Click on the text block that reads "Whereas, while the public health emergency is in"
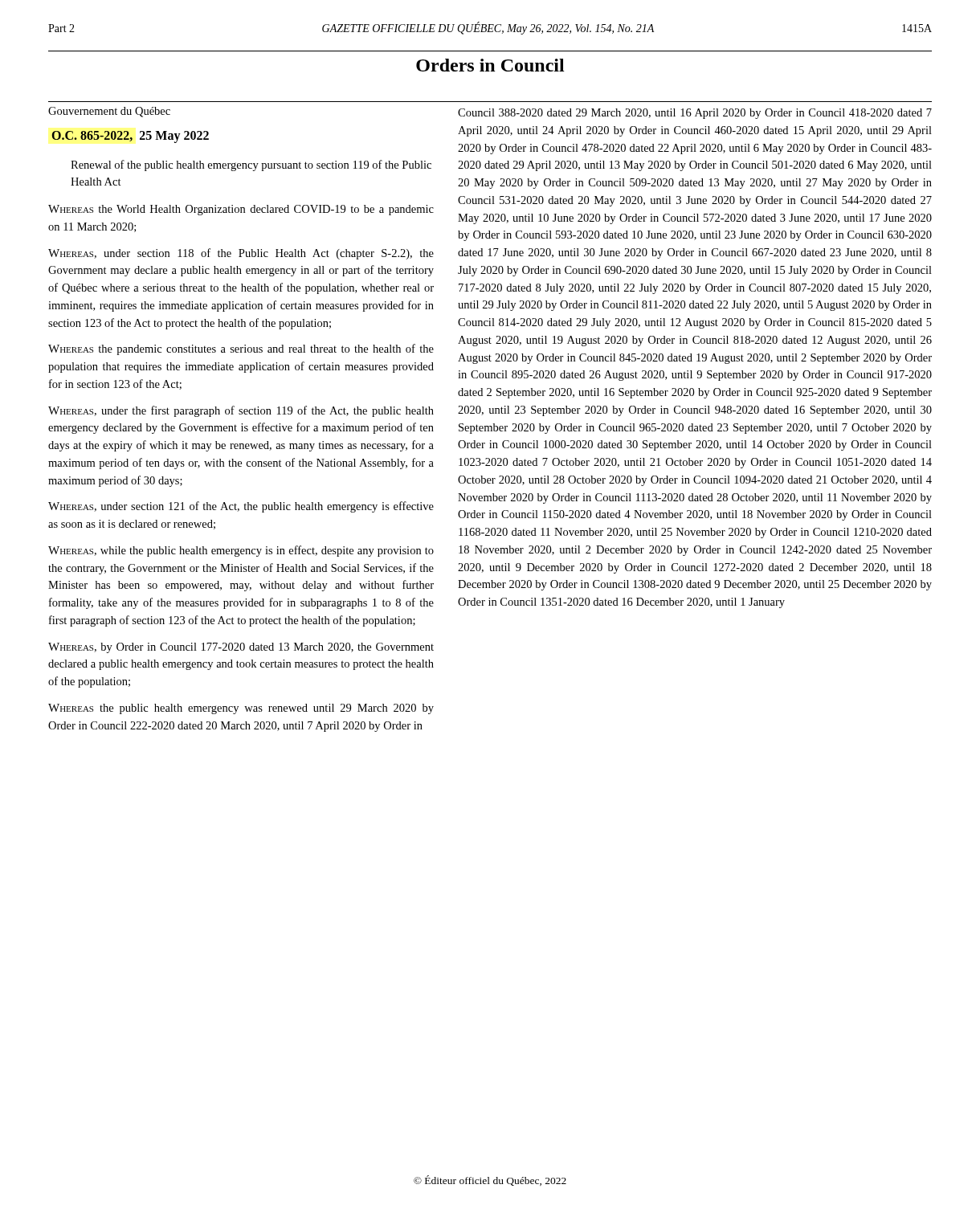Screen dimensions: 1205x980 click(x=241, y=585)
